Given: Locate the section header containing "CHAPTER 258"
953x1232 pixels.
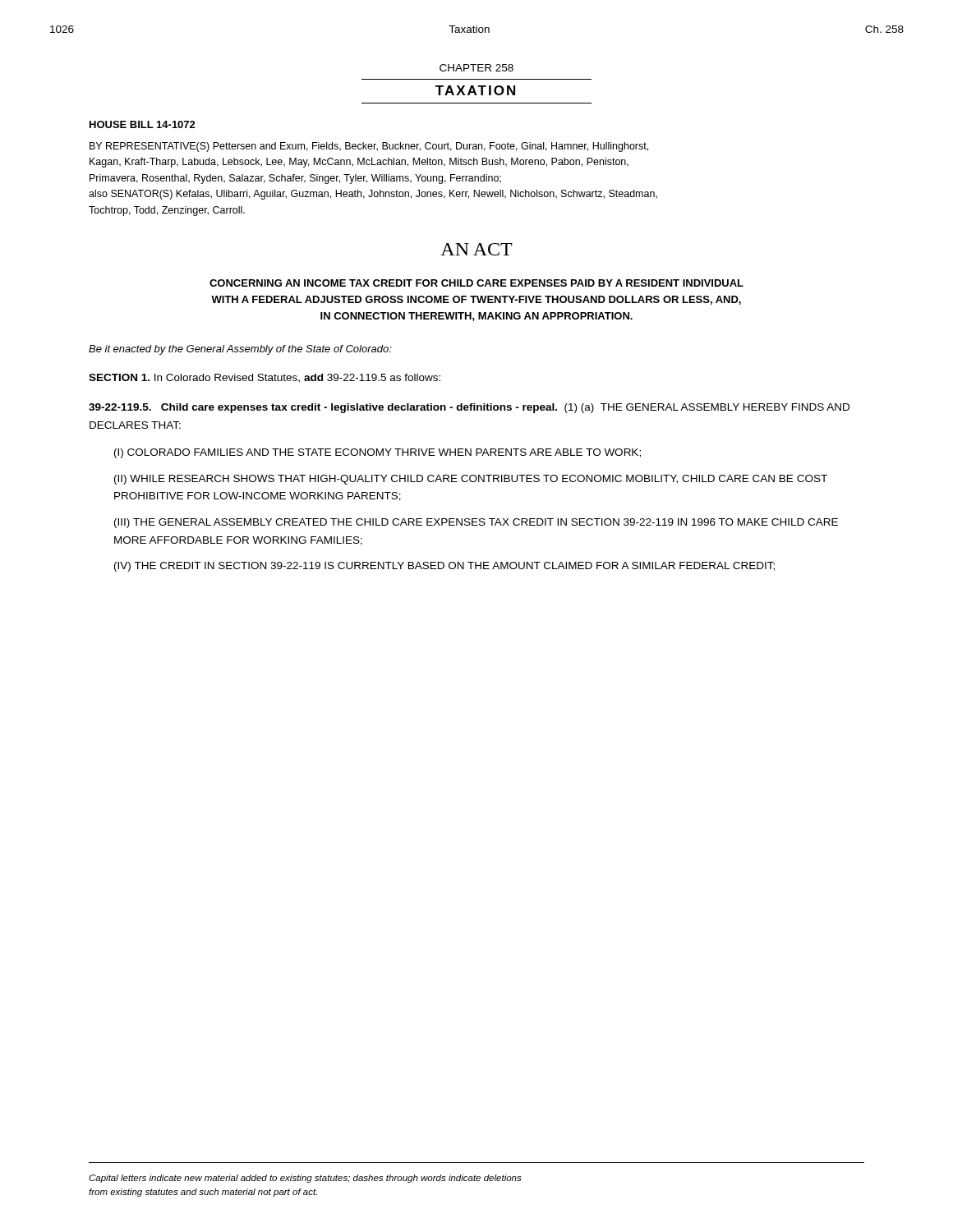Looking at the screenshot, I should [476, 68].
